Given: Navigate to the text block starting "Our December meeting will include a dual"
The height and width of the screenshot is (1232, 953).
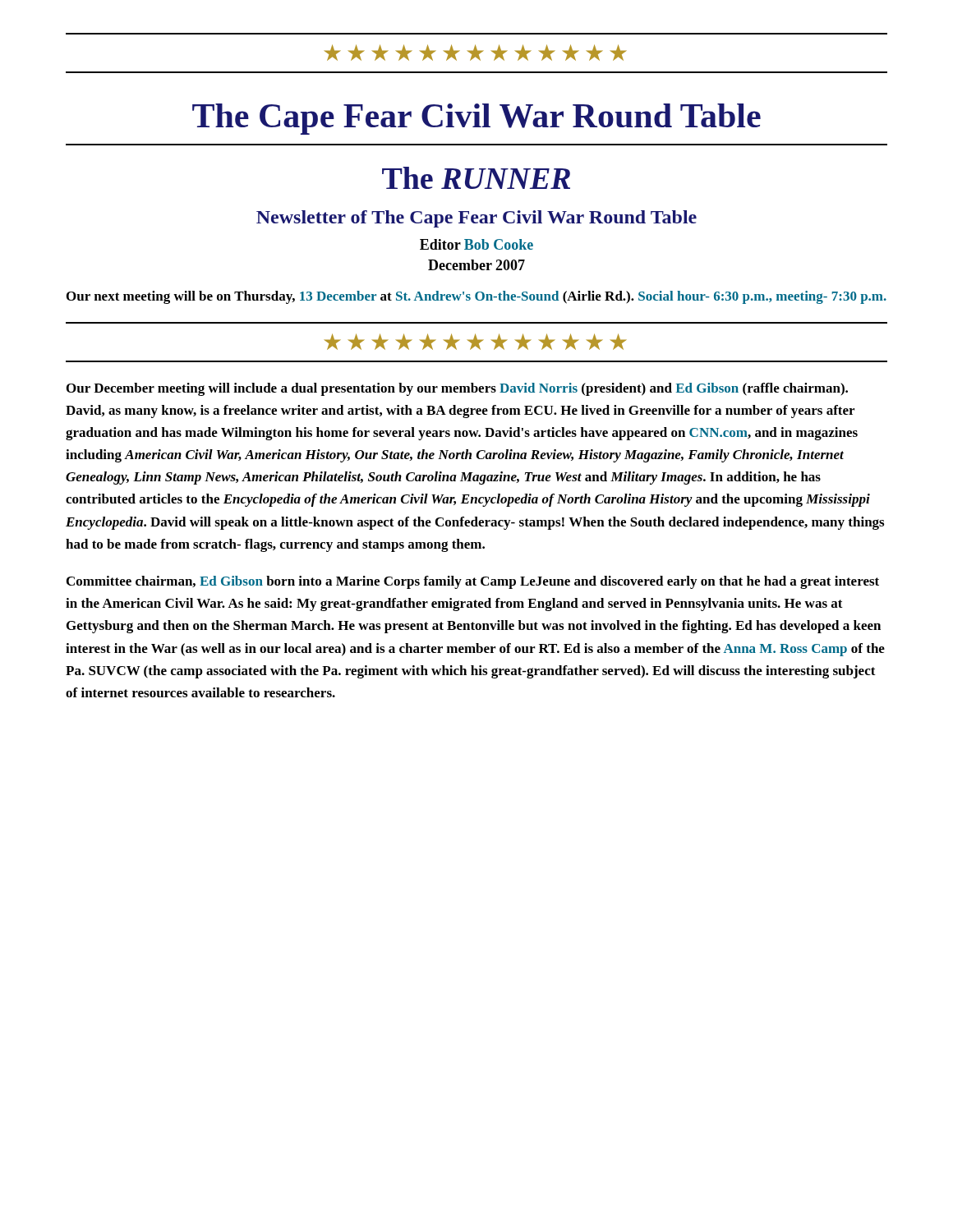Looking at the screenshot, I should click(x=475, y=466).
